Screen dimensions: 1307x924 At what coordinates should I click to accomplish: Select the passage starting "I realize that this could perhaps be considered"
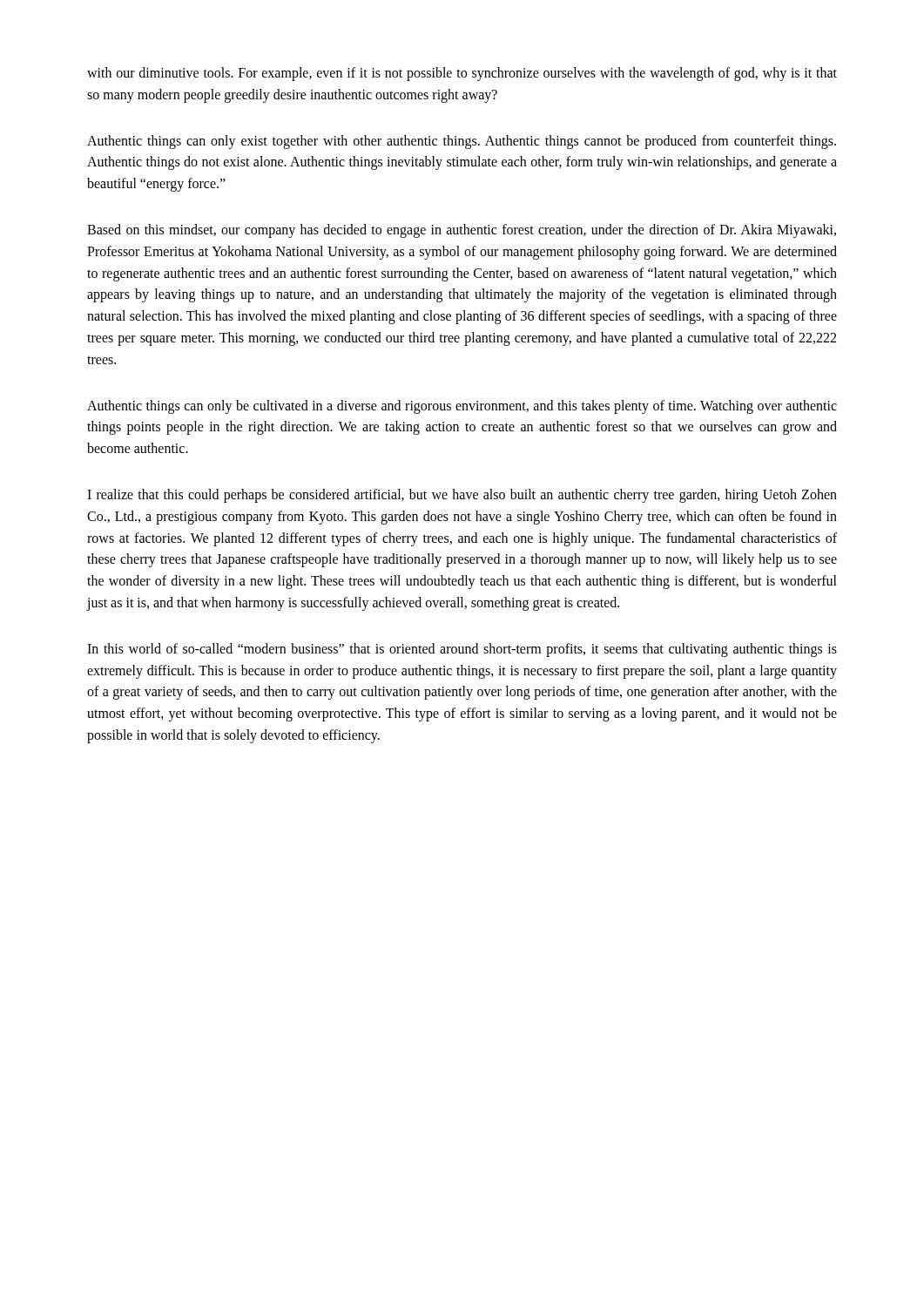coord(462,548)
